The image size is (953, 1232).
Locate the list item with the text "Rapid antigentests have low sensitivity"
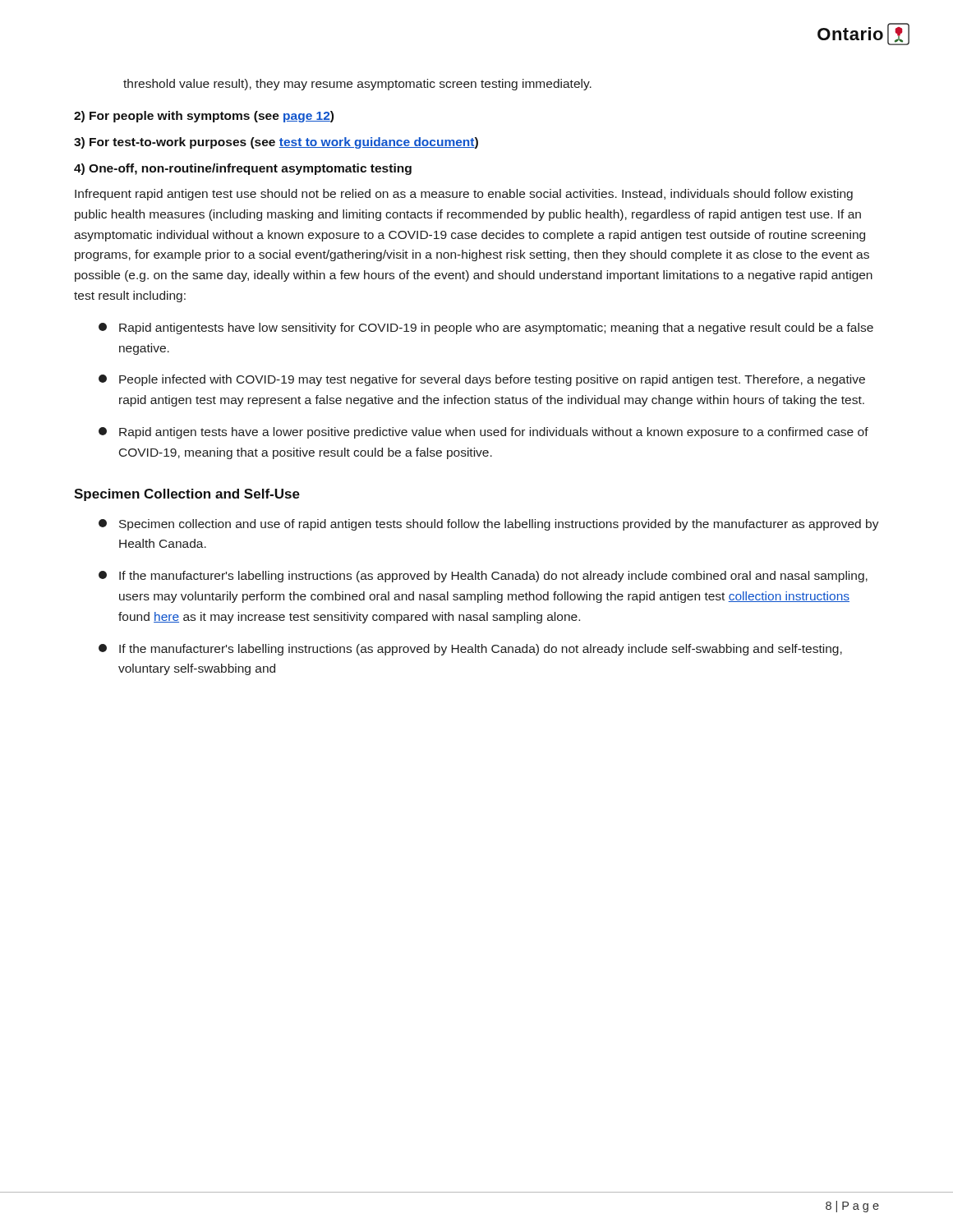[x=489, y=338]
